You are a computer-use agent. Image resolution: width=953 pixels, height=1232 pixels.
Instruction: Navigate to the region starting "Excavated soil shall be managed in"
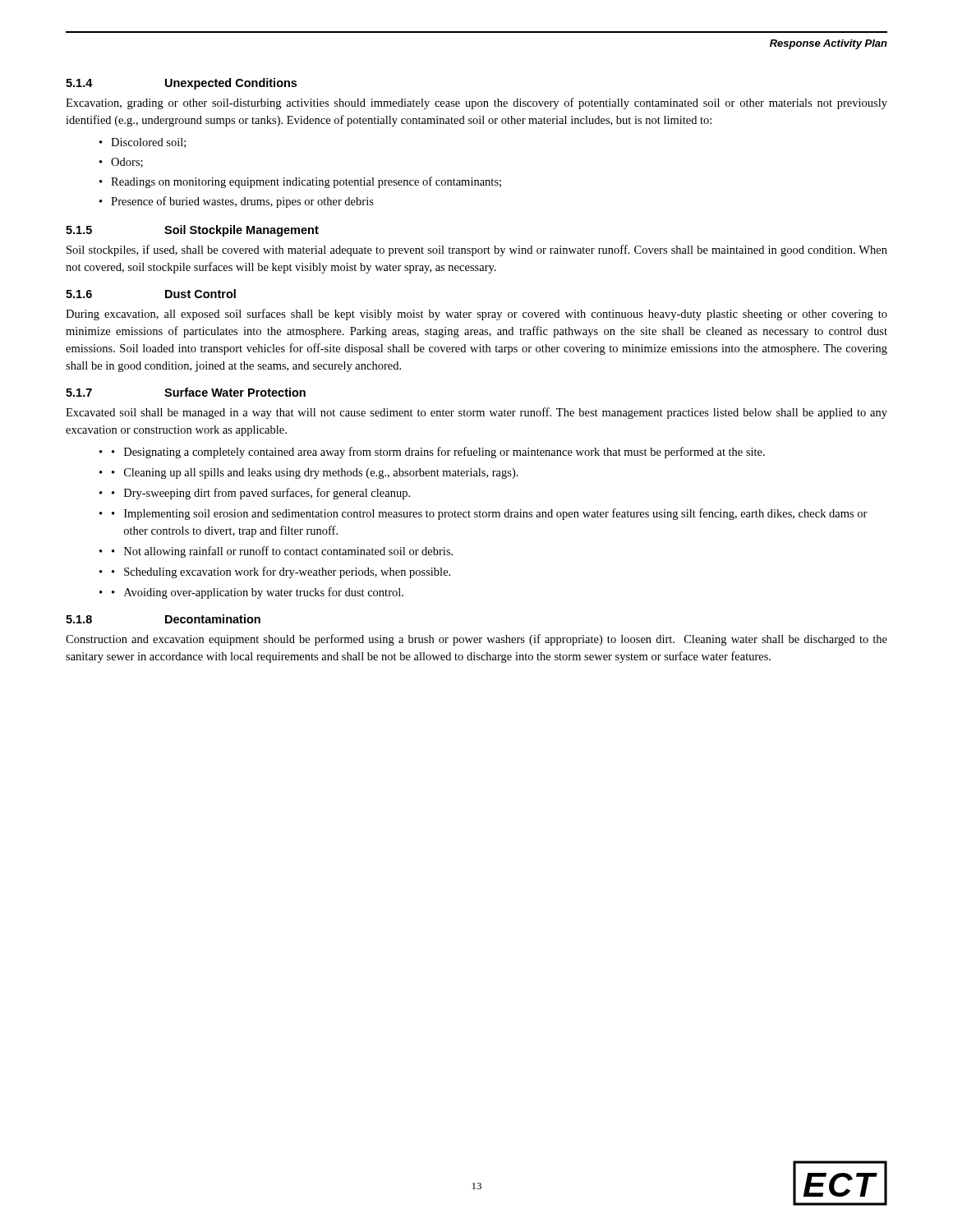click(476, 421)
